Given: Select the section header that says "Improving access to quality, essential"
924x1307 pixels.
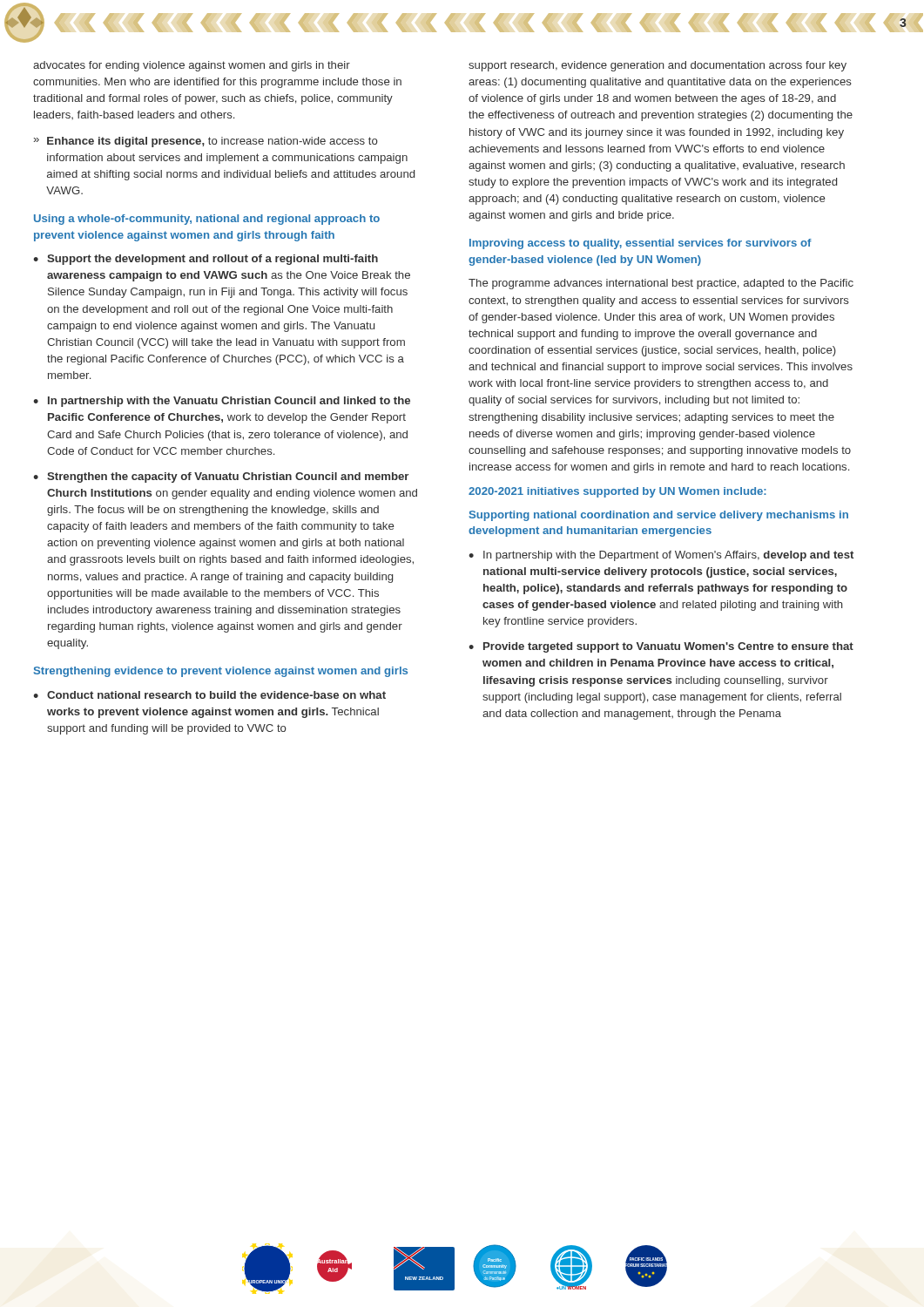Looking at the screenshot, I should click(640, 251).
